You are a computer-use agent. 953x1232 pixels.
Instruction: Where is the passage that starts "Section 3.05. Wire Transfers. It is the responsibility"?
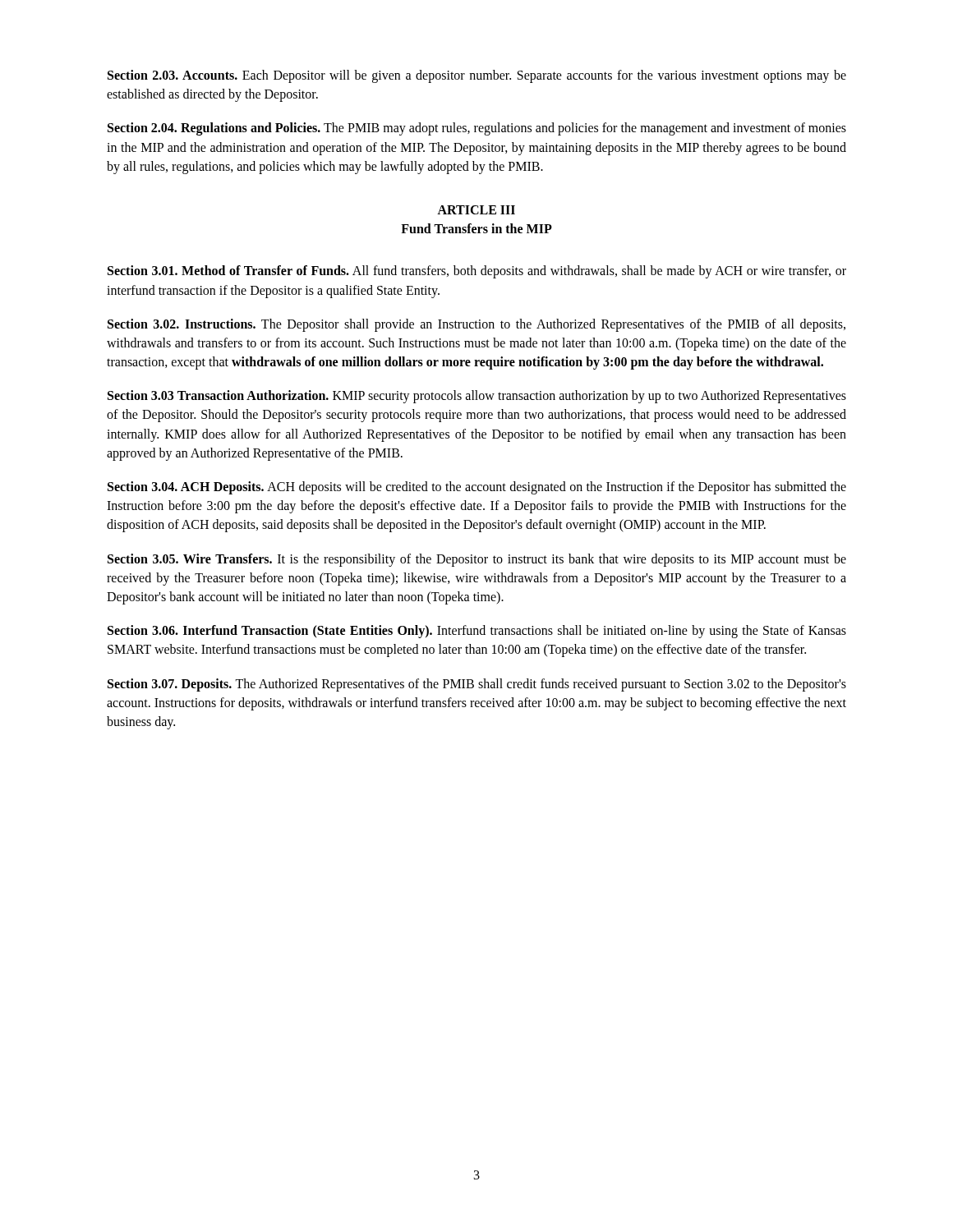click(476, 578)
